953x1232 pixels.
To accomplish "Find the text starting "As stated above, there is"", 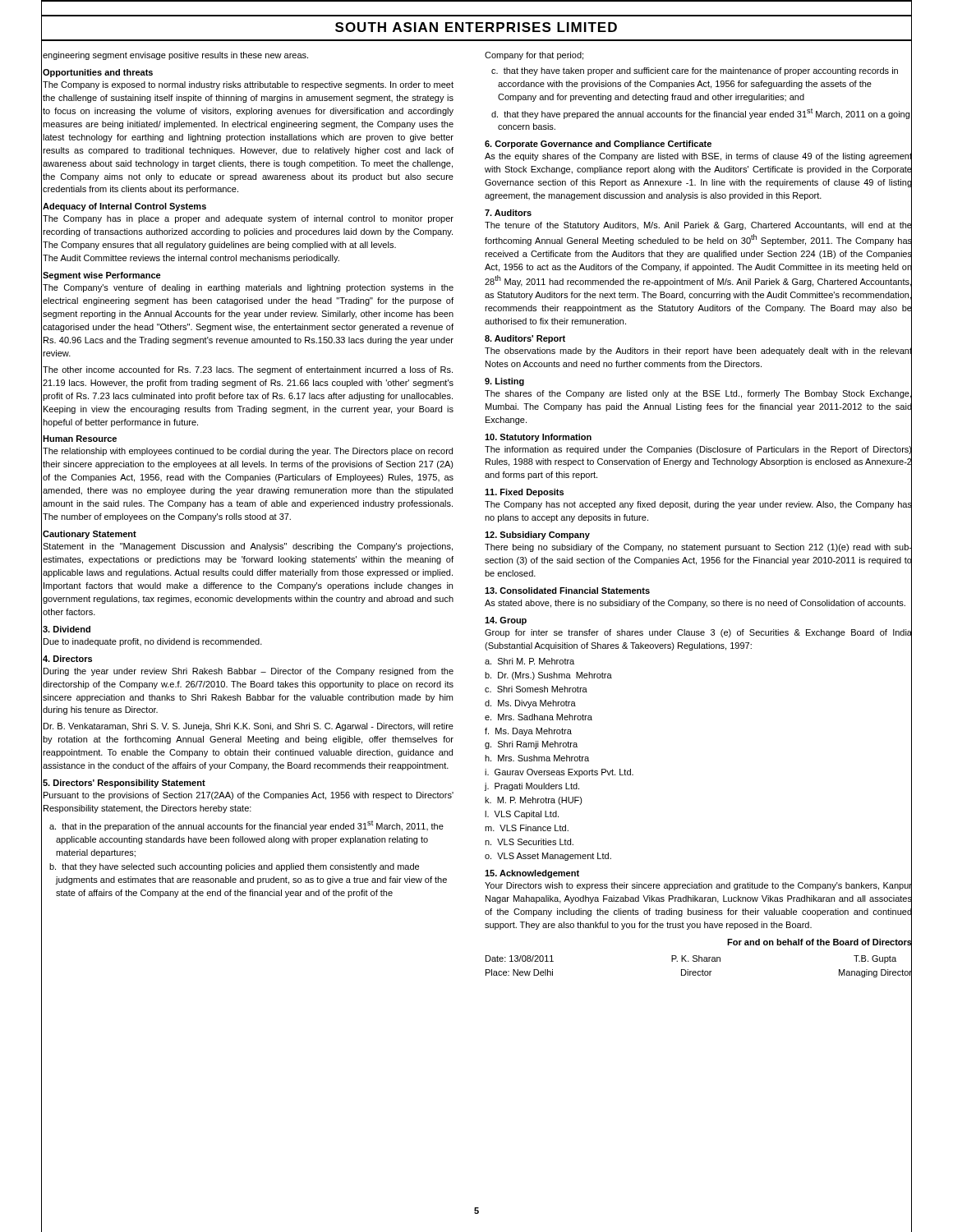I will [x=695, y=603].
